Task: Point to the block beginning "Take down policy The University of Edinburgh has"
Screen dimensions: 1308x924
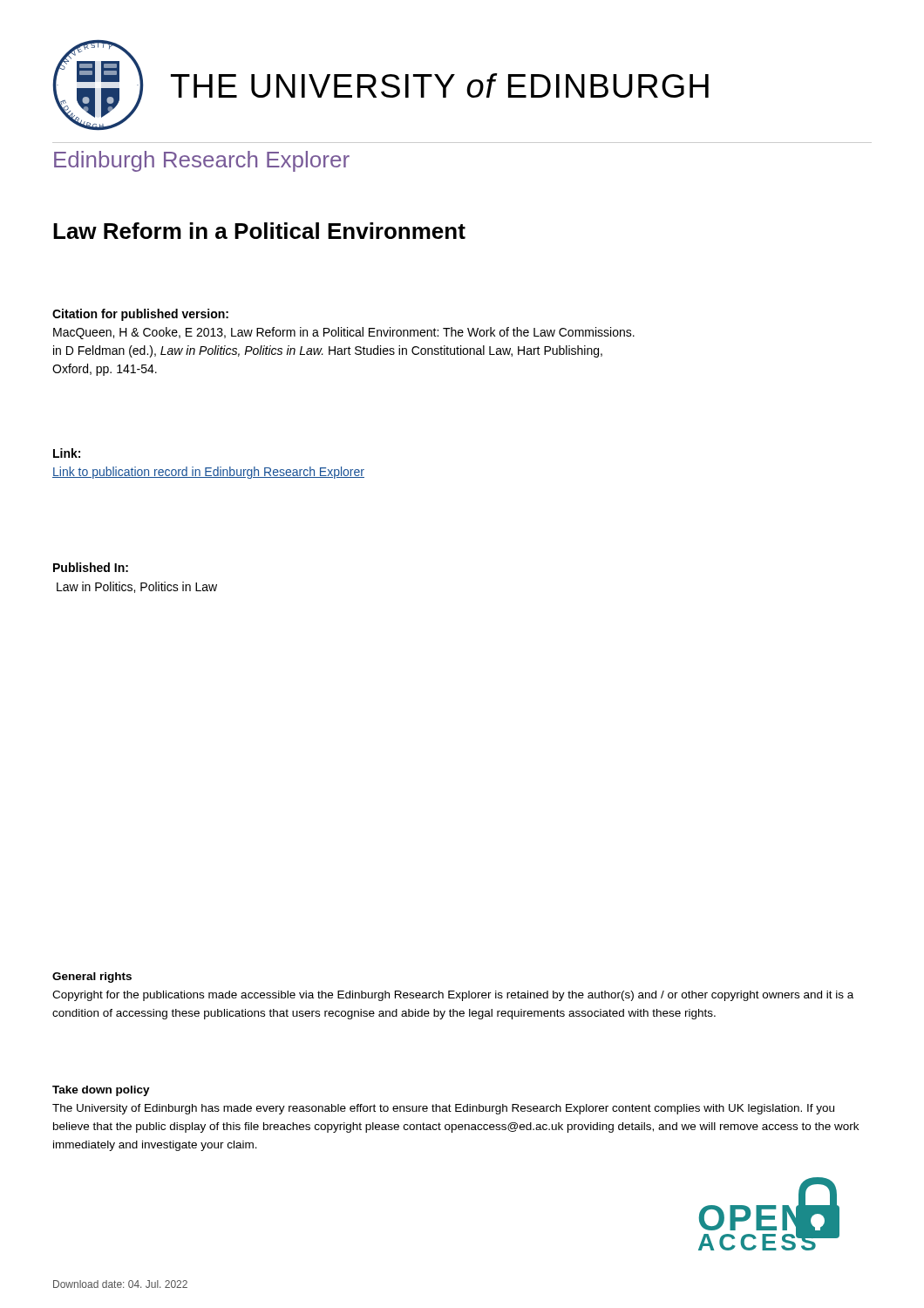Action: [x=456, y=1117]
